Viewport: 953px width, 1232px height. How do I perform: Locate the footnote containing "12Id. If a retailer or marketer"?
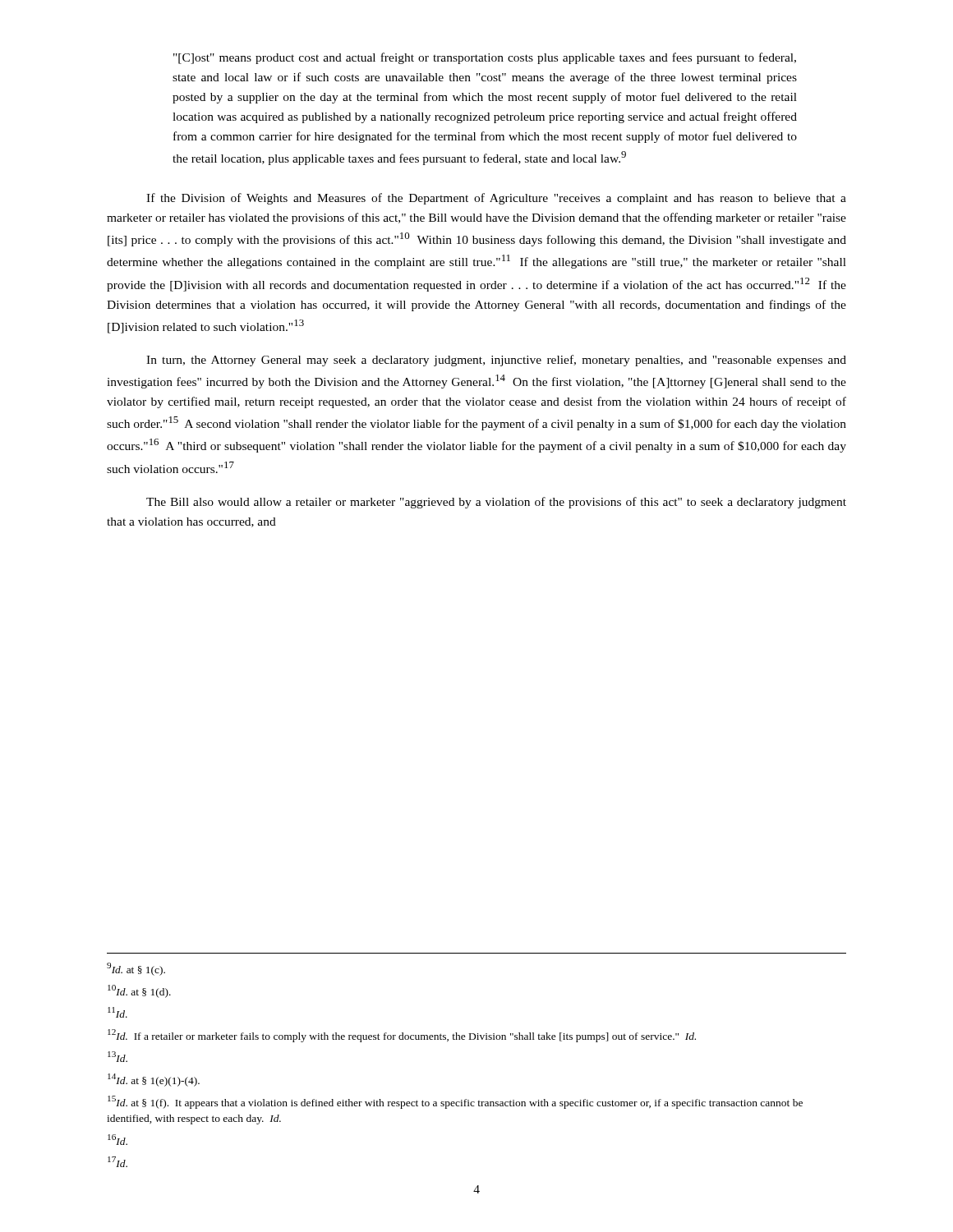[402, 1034]
